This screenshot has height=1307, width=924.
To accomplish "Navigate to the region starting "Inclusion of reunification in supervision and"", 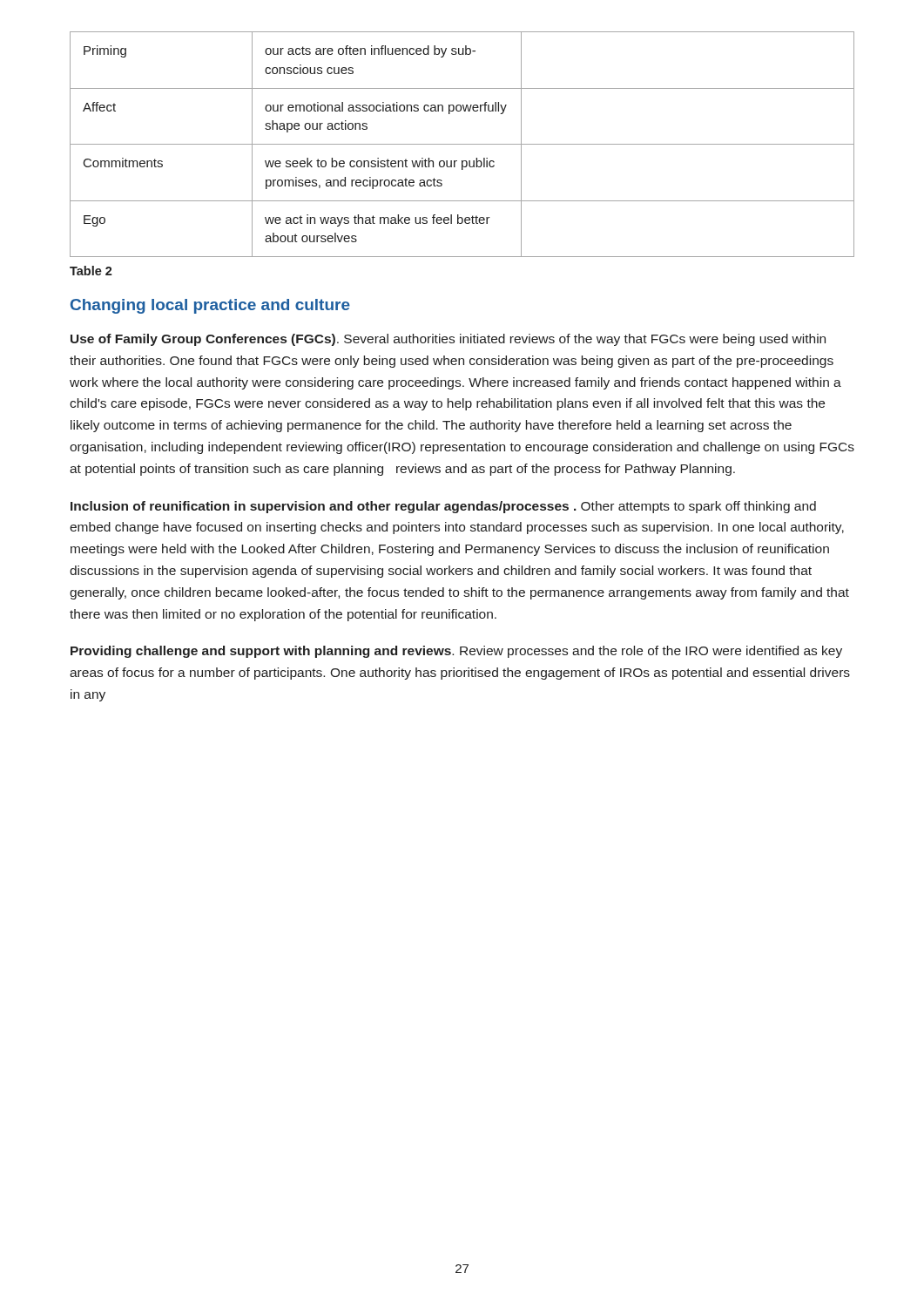I will (459, 559).
